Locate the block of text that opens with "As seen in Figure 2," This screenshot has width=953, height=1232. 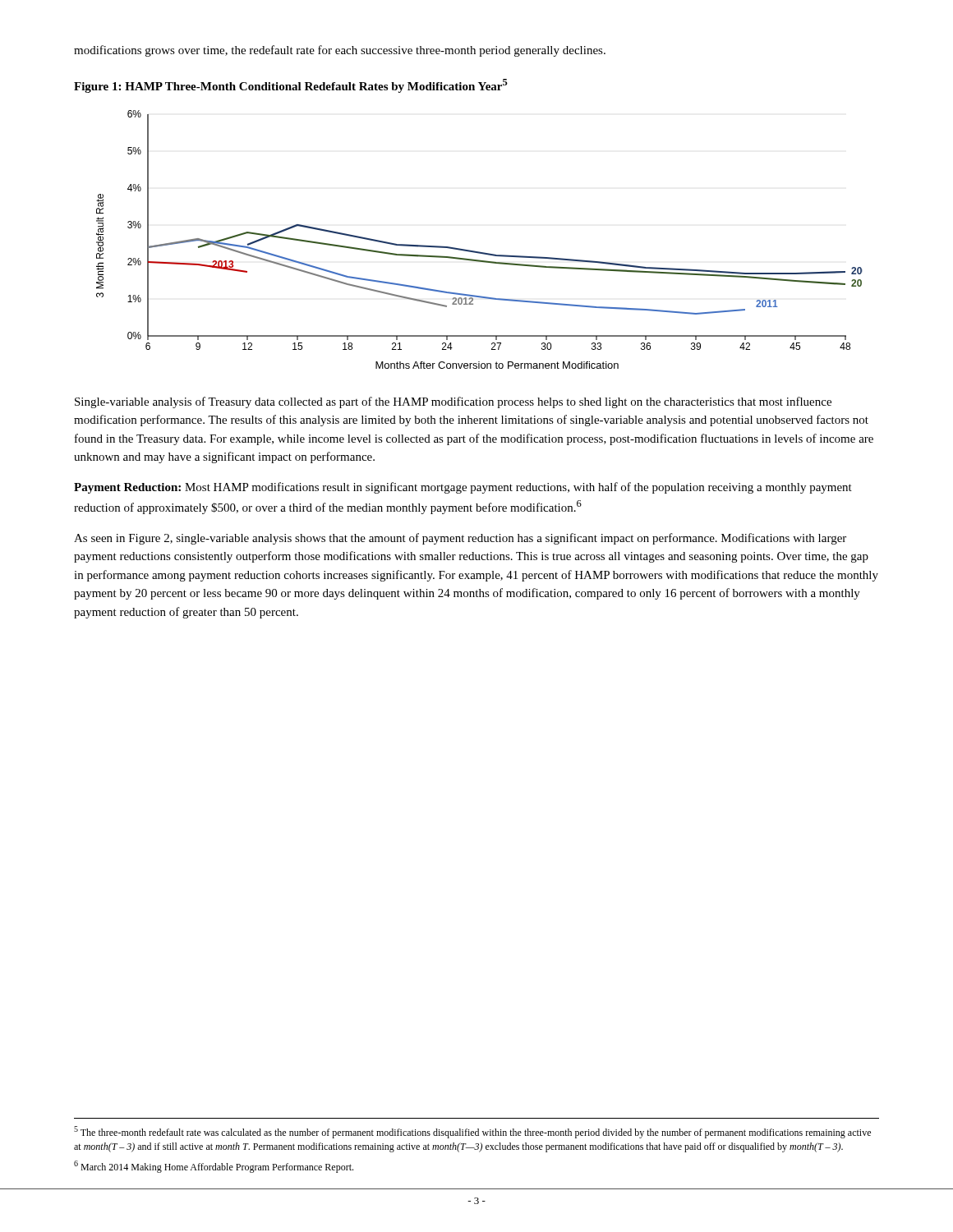(x=476, y=575)
